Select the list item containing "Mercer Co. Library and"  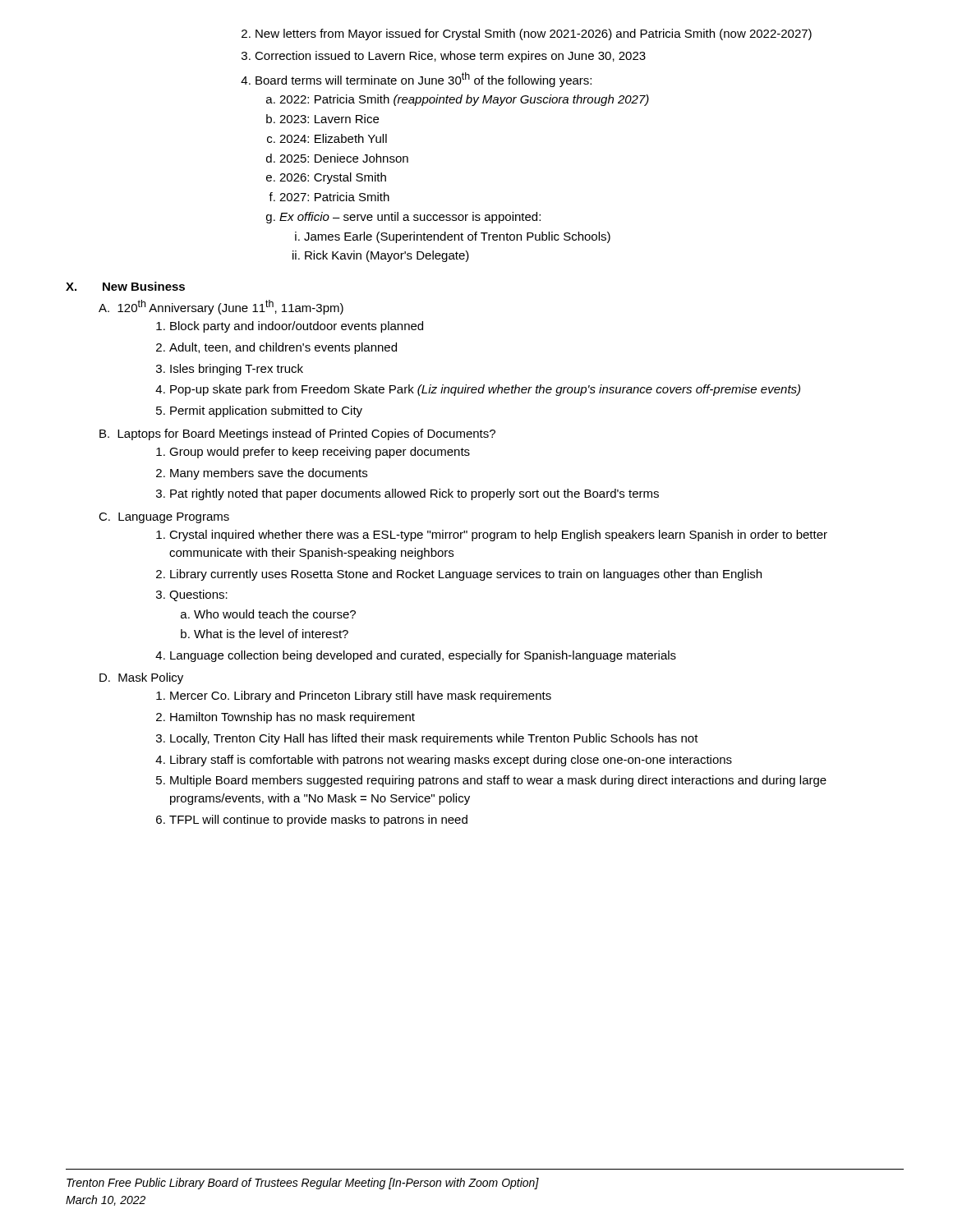(x=360, y=695)
